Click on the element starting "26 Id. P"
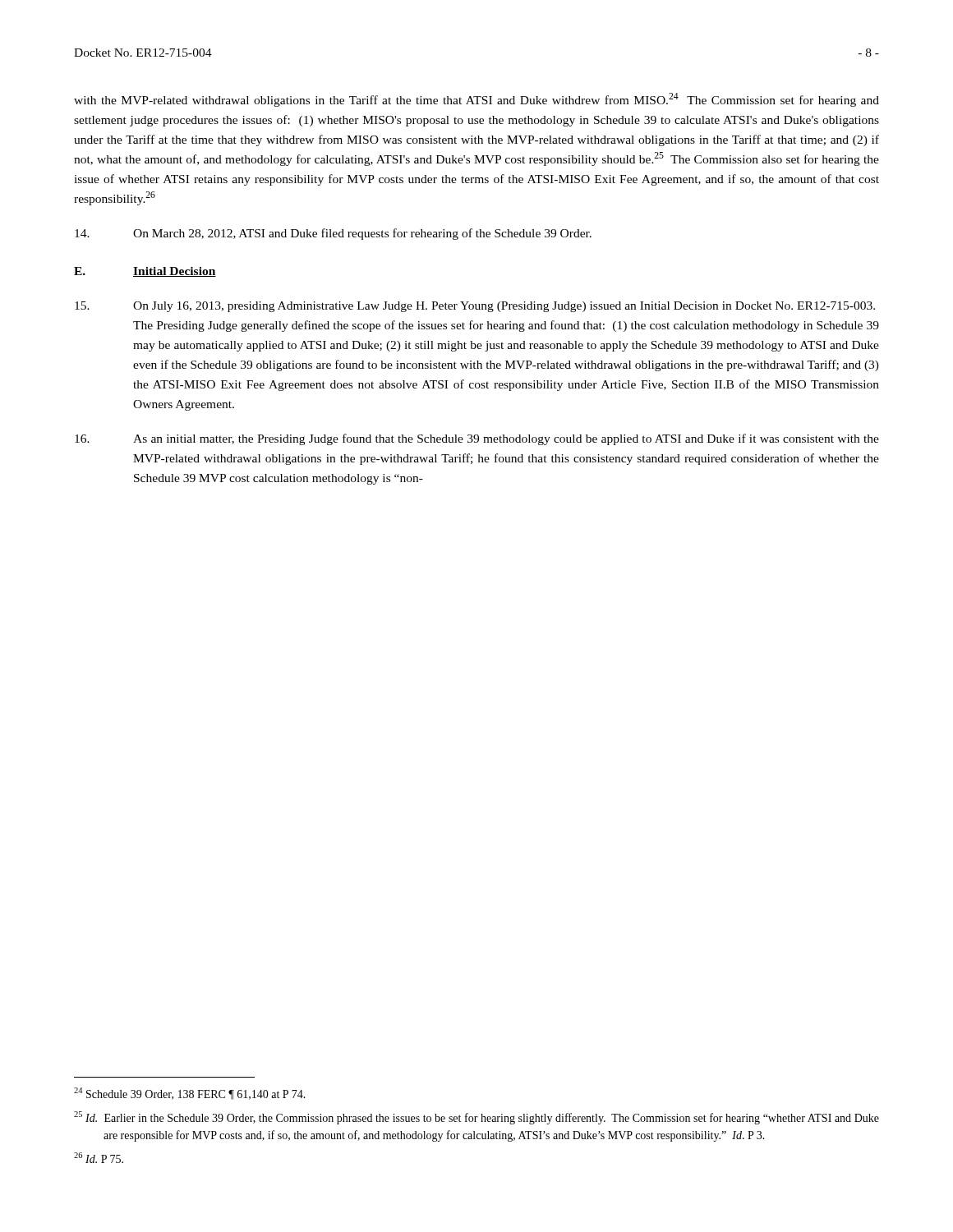 click(x=99, y=1158)
